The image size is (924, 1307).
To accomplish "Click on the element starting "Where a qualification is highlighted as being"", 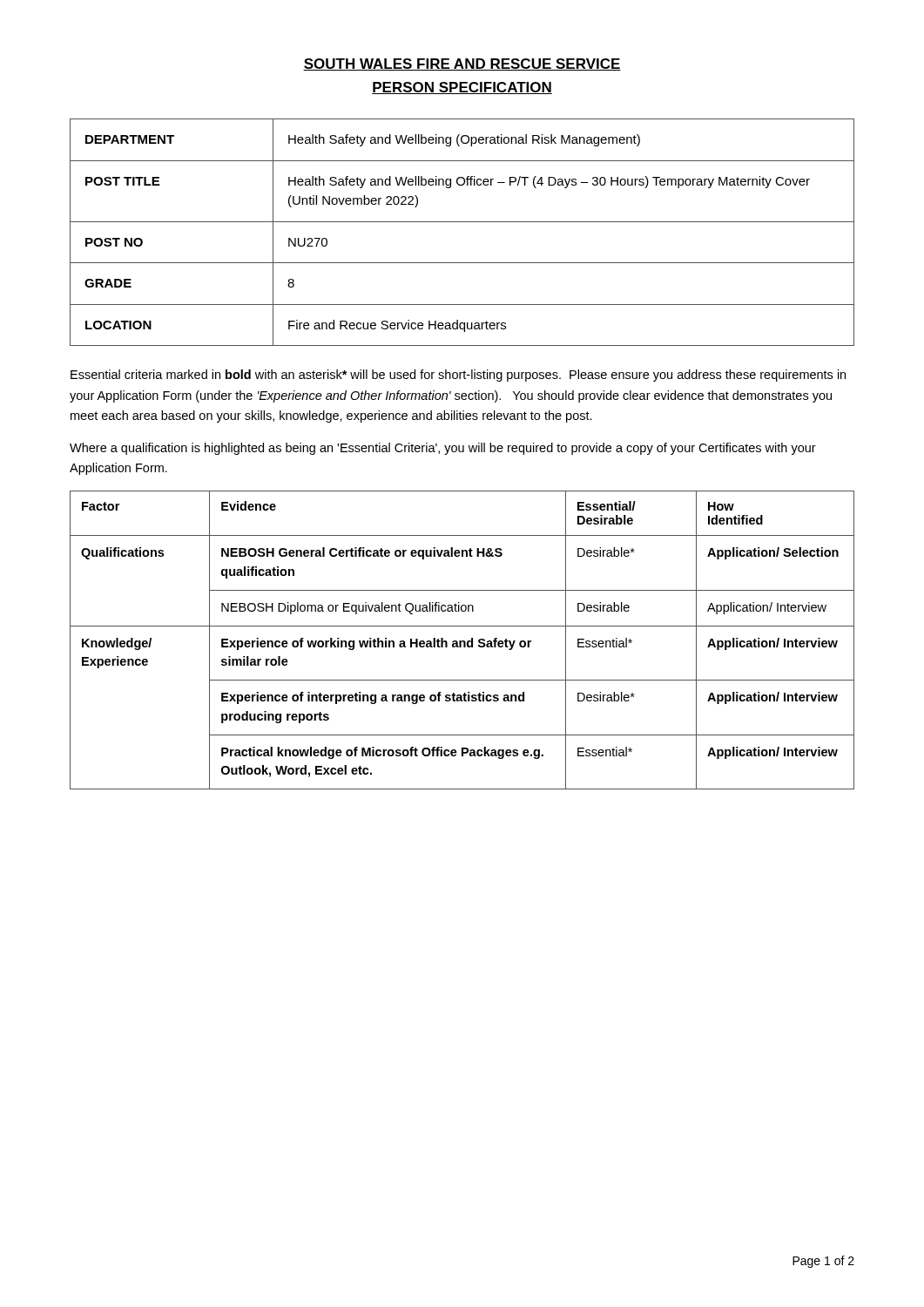I will [x=443, y=458].
